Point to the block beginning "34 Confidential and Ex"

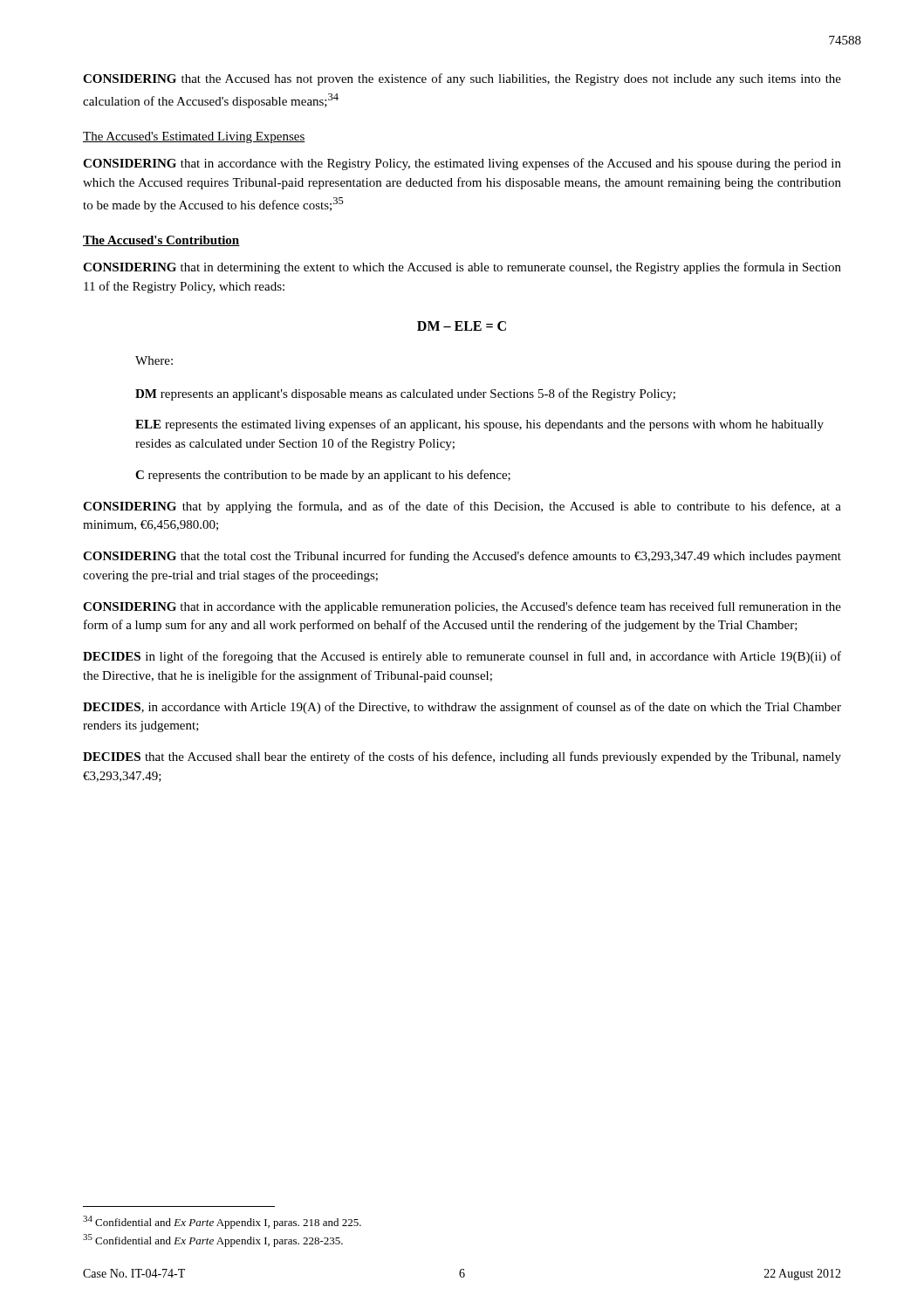click(x=222, y=1221)
